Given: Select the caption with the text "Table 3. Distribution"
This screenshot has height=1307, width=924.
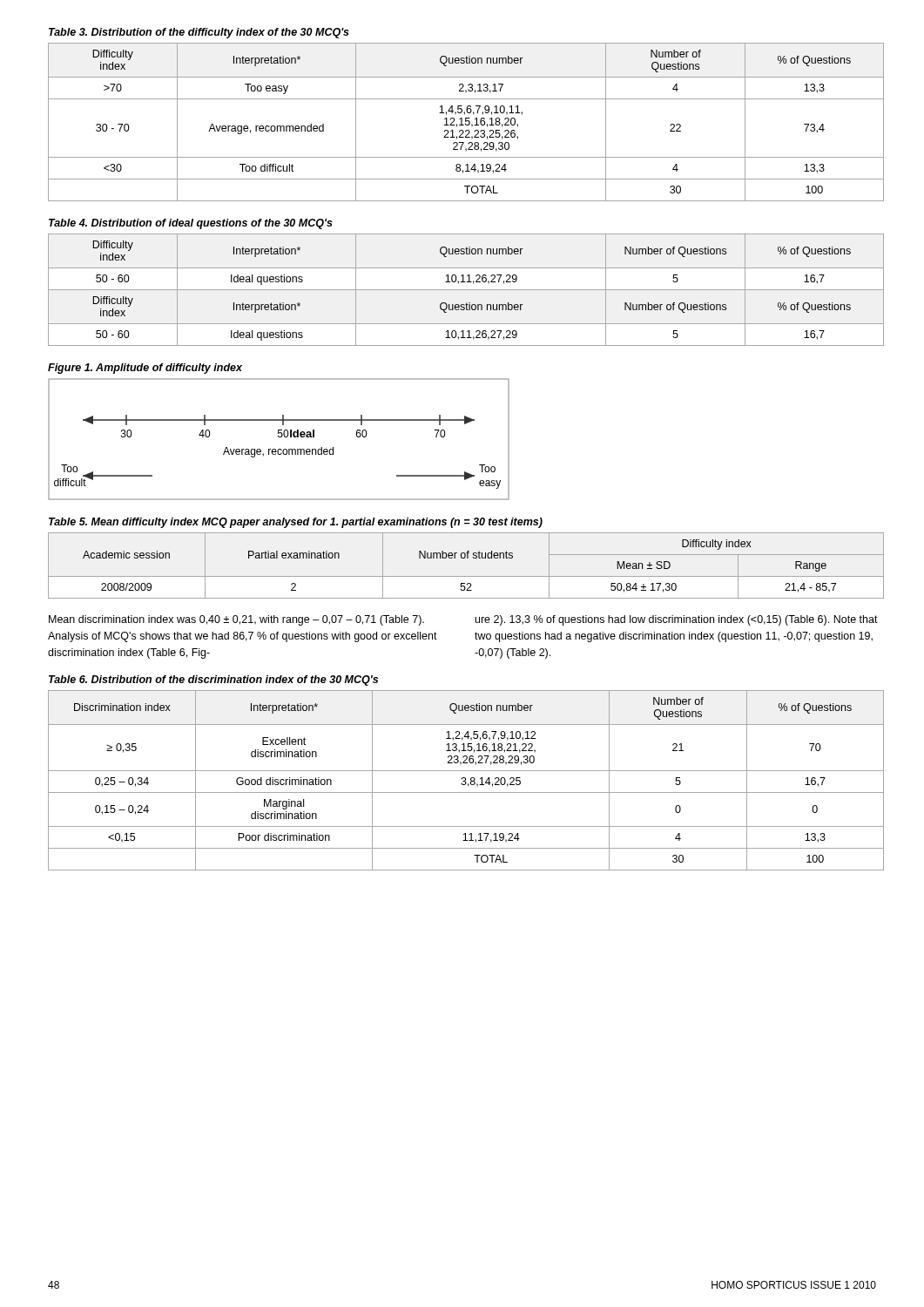Looking at the screenshot, I should pos(199,32).
